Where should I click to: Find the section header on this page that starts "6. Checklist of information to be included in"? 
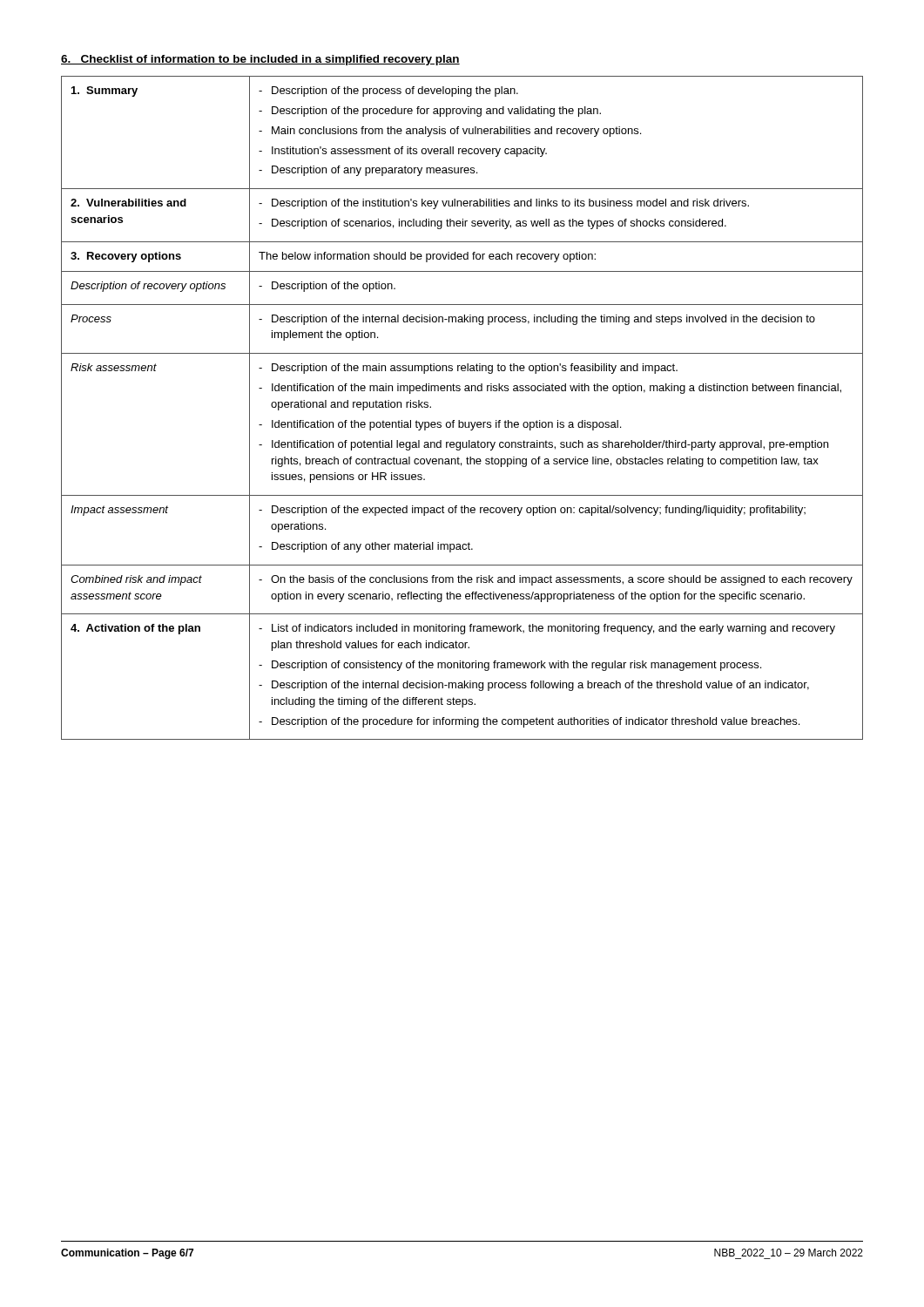pyautogui.click(x=260, y=59)
